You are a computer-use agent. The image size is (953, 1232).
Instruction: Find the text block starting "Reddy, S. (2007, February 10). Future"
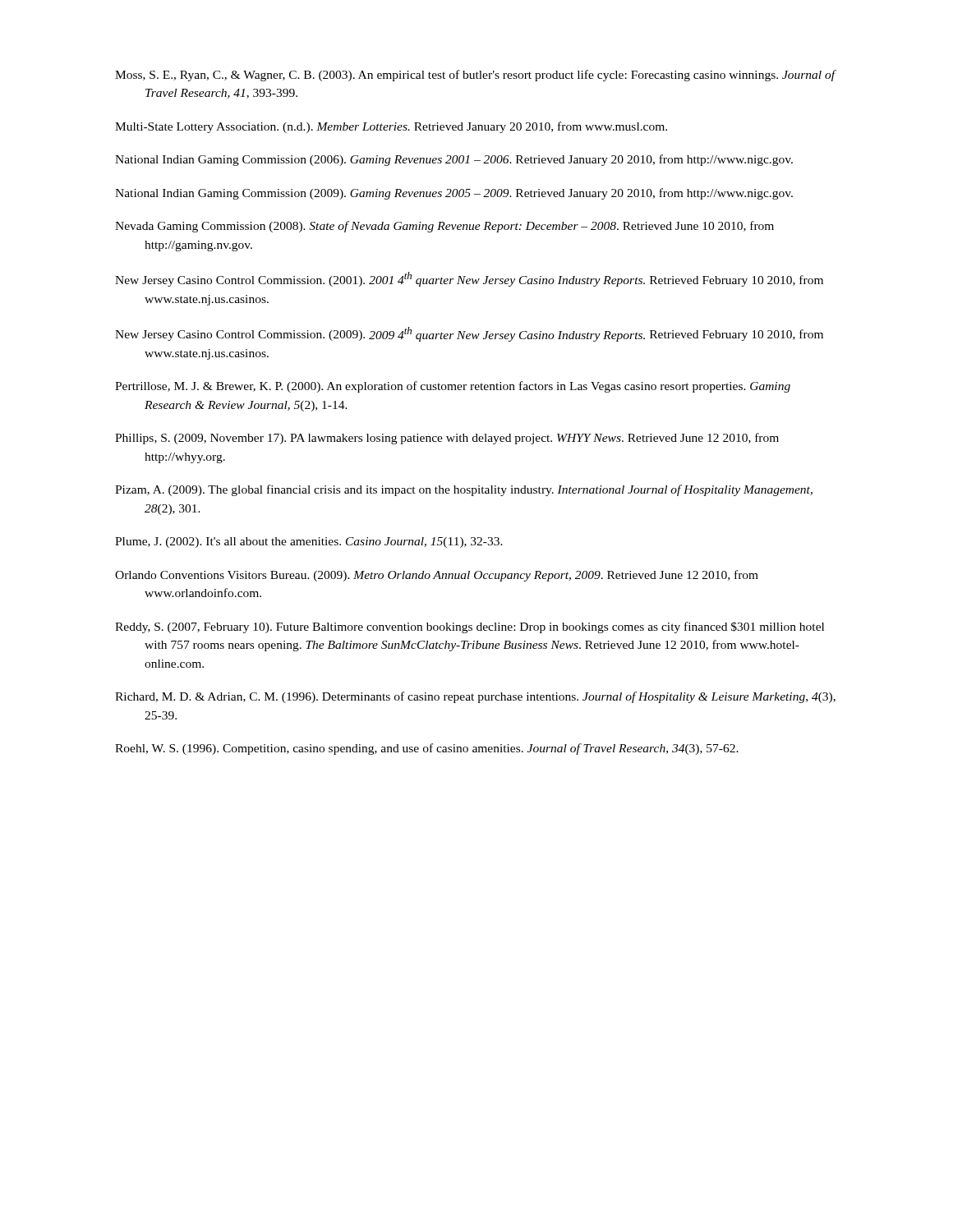tap(470, 645)
